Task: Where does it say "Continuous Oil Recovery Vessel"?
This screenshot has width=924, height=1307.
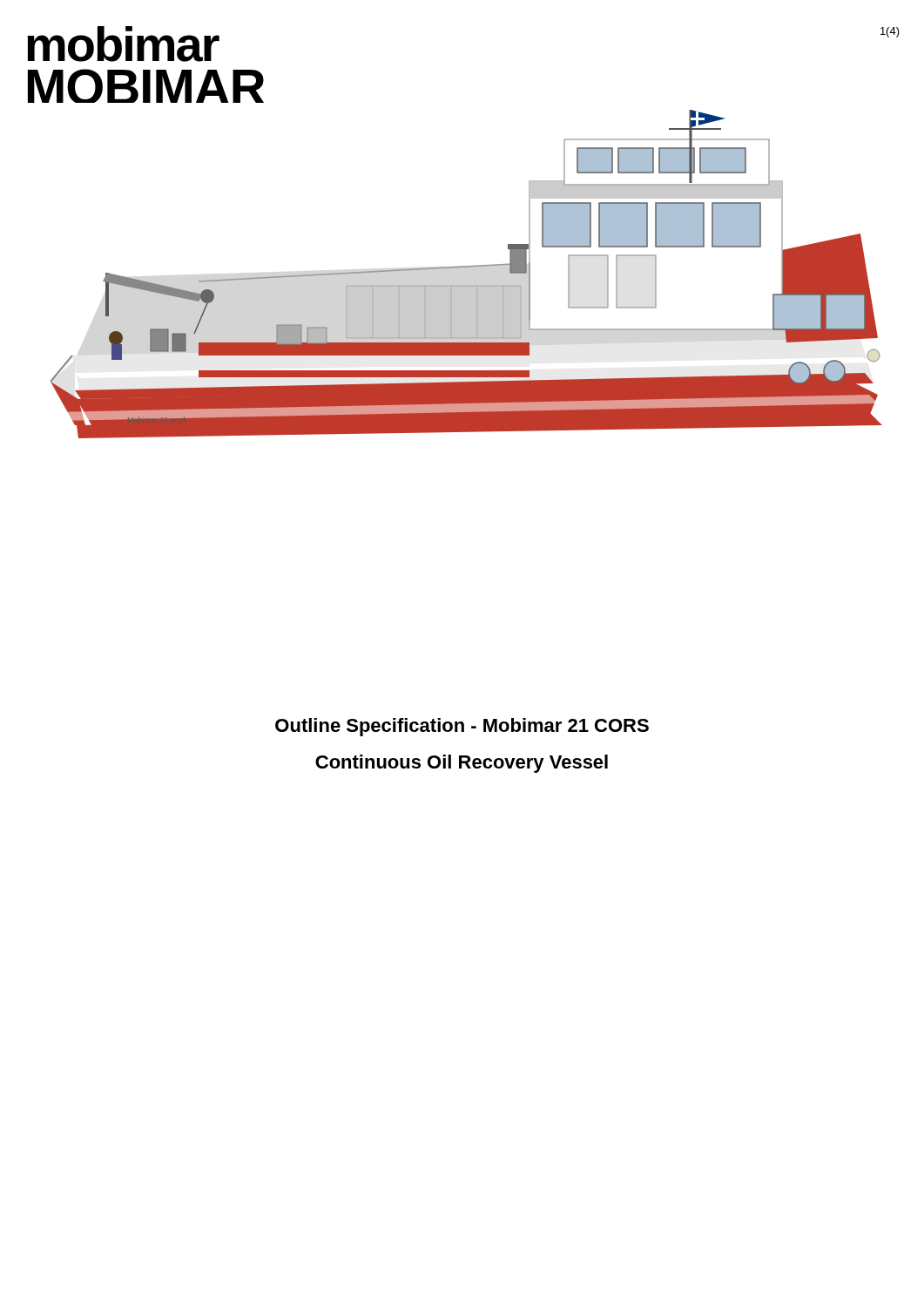Action: (x=462, y=762)
